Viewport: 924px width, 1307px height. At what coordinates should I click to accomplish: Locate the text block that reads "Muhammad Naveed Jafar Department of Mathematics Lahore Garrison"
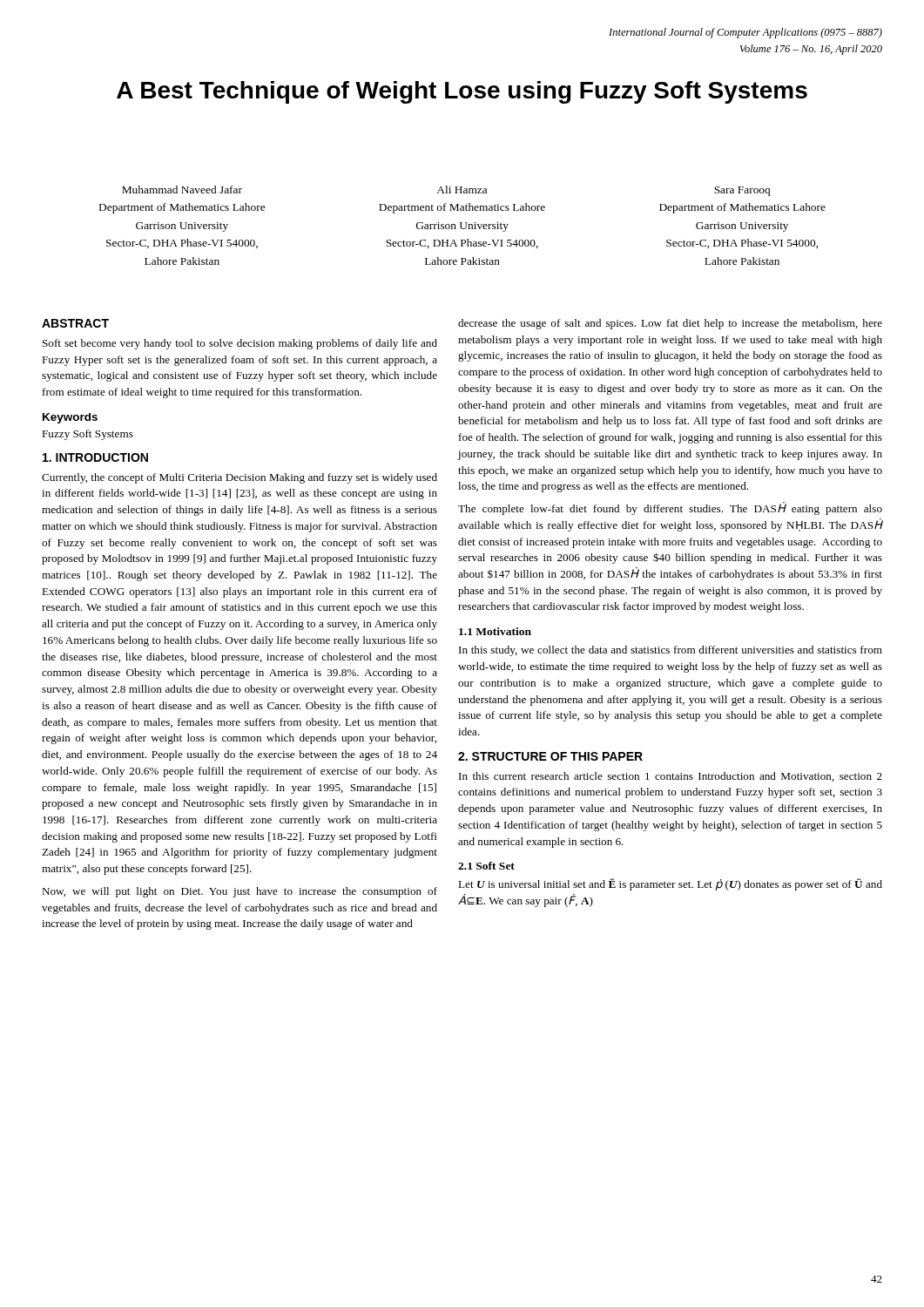click(x=182, y=225)
